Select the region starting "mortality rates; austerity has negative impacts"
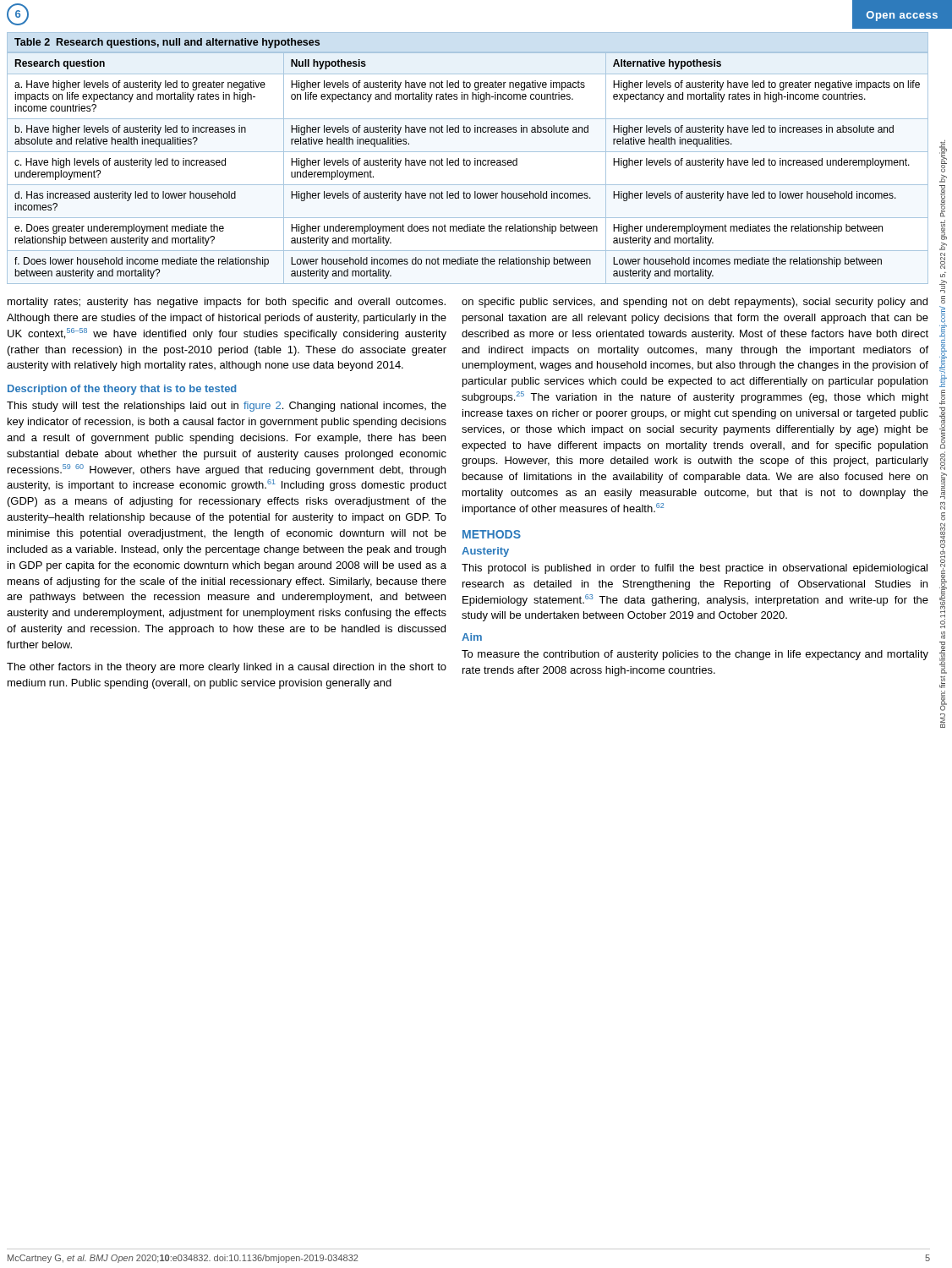Image resolution: width=952 pixels, height=1268 pixels. point(227,334)
